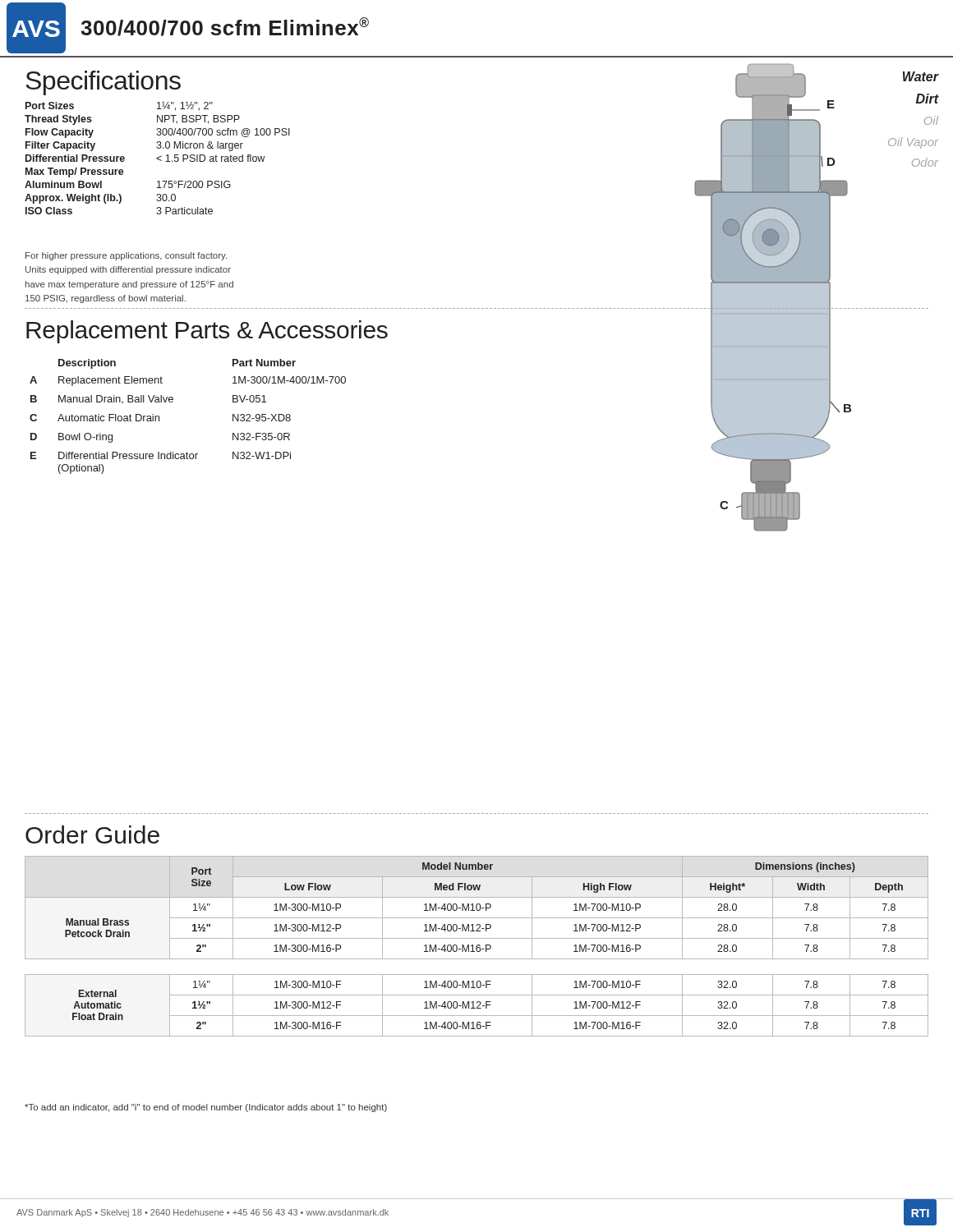
Task: Navigate to the passage starting "Order Guide"
Action: pyautogui.click(x=92, y=835)
